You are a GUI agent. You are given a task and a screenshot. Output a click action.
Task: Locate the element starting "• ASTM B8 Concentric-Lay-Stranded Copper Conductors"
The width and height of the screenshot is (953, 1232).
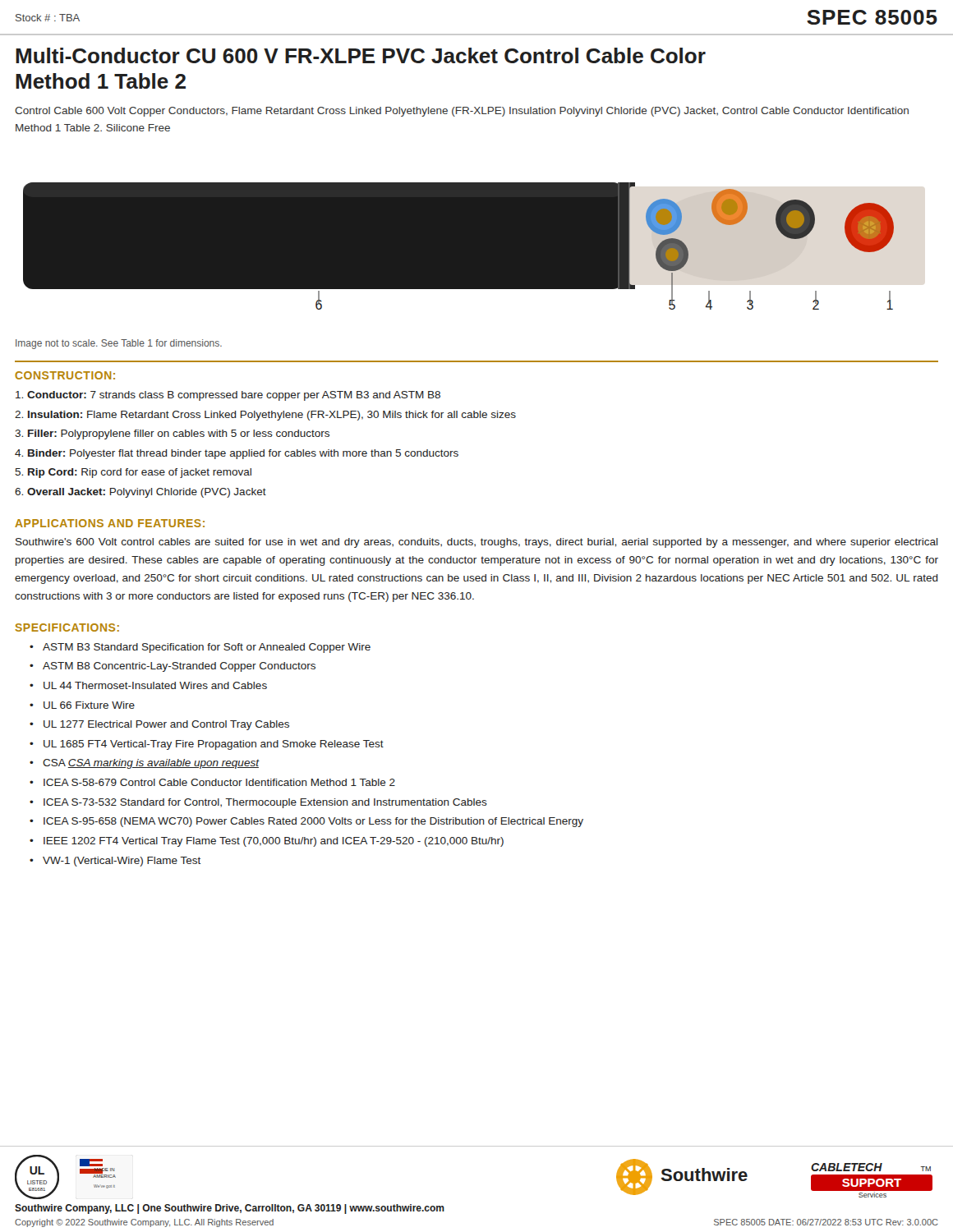coord(173,666)
